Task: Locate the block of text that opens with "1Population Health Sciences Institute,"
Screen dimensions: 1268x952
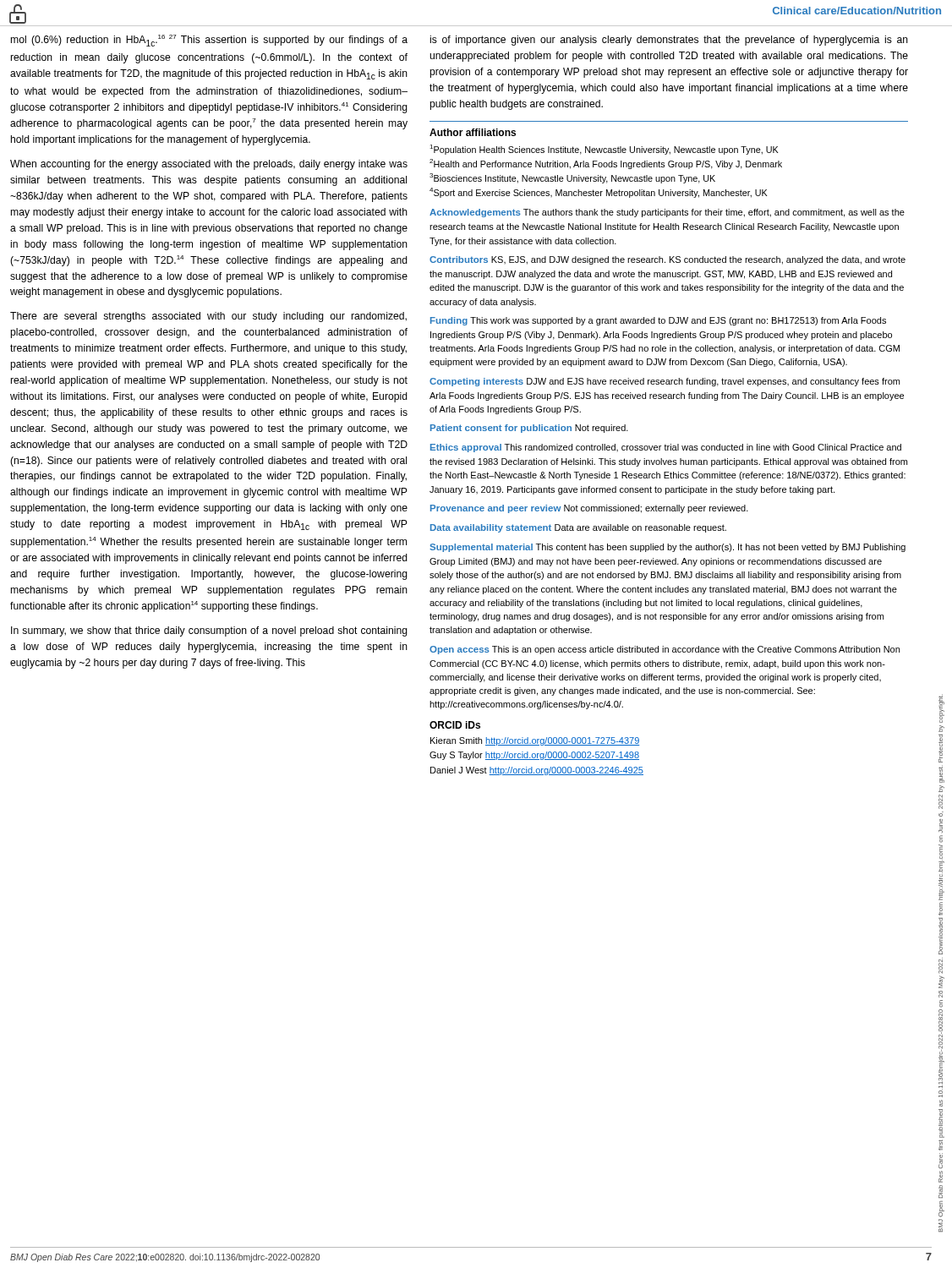Action: point(606,170)
